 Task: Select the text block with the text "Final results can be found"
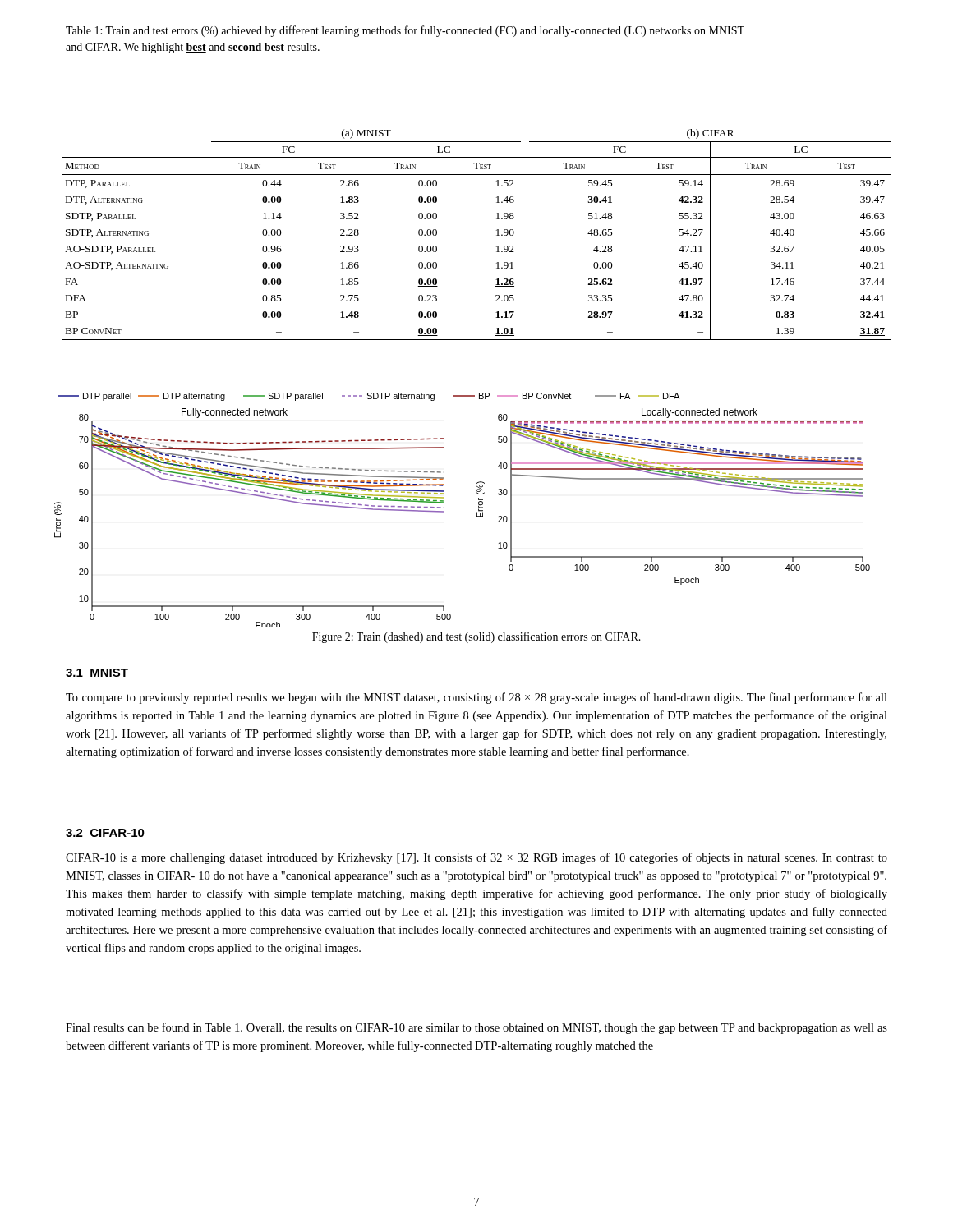point(476,1037)
